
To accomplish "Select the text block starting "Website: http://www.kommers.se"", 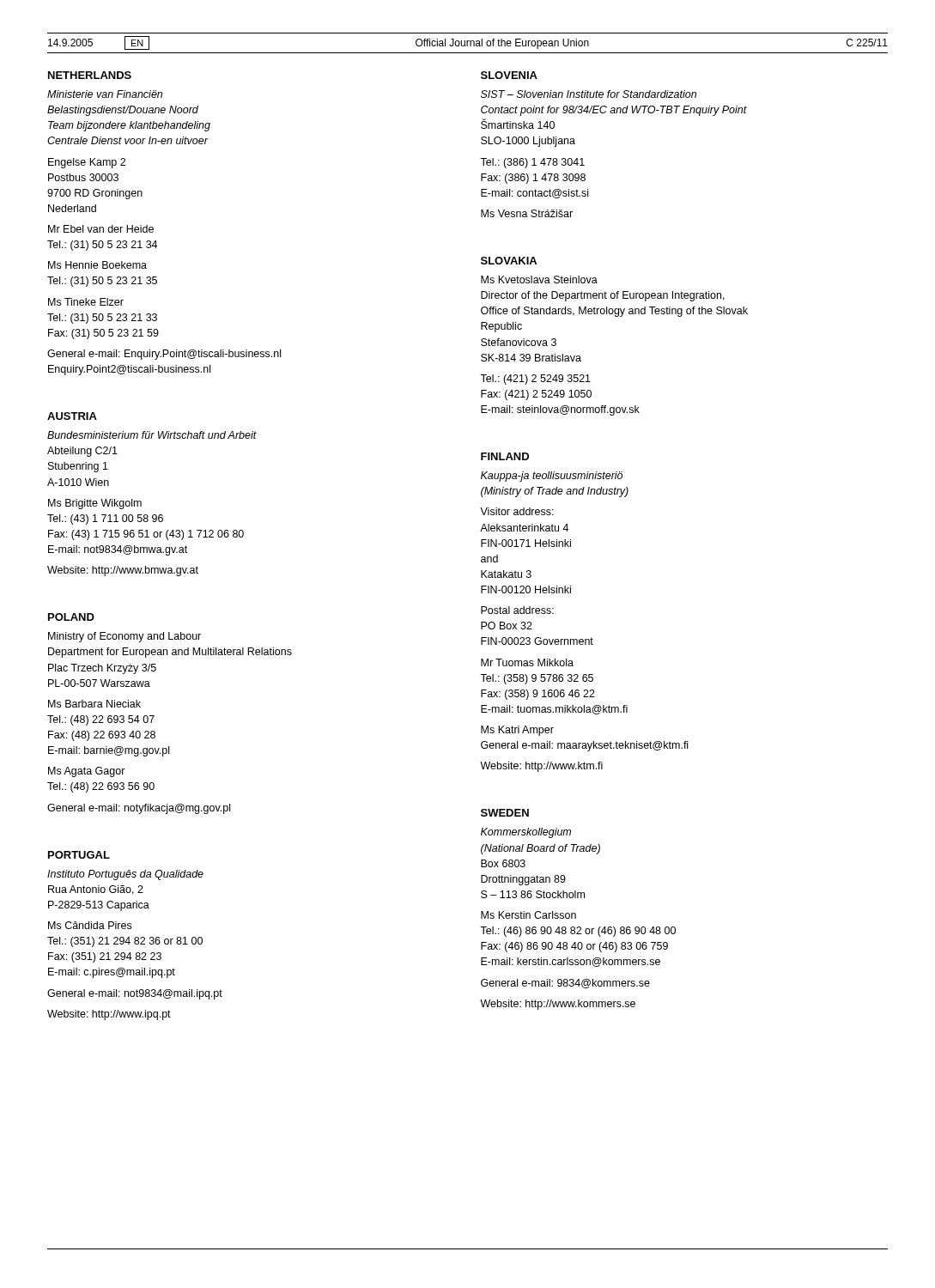I will pos(558,1003).
